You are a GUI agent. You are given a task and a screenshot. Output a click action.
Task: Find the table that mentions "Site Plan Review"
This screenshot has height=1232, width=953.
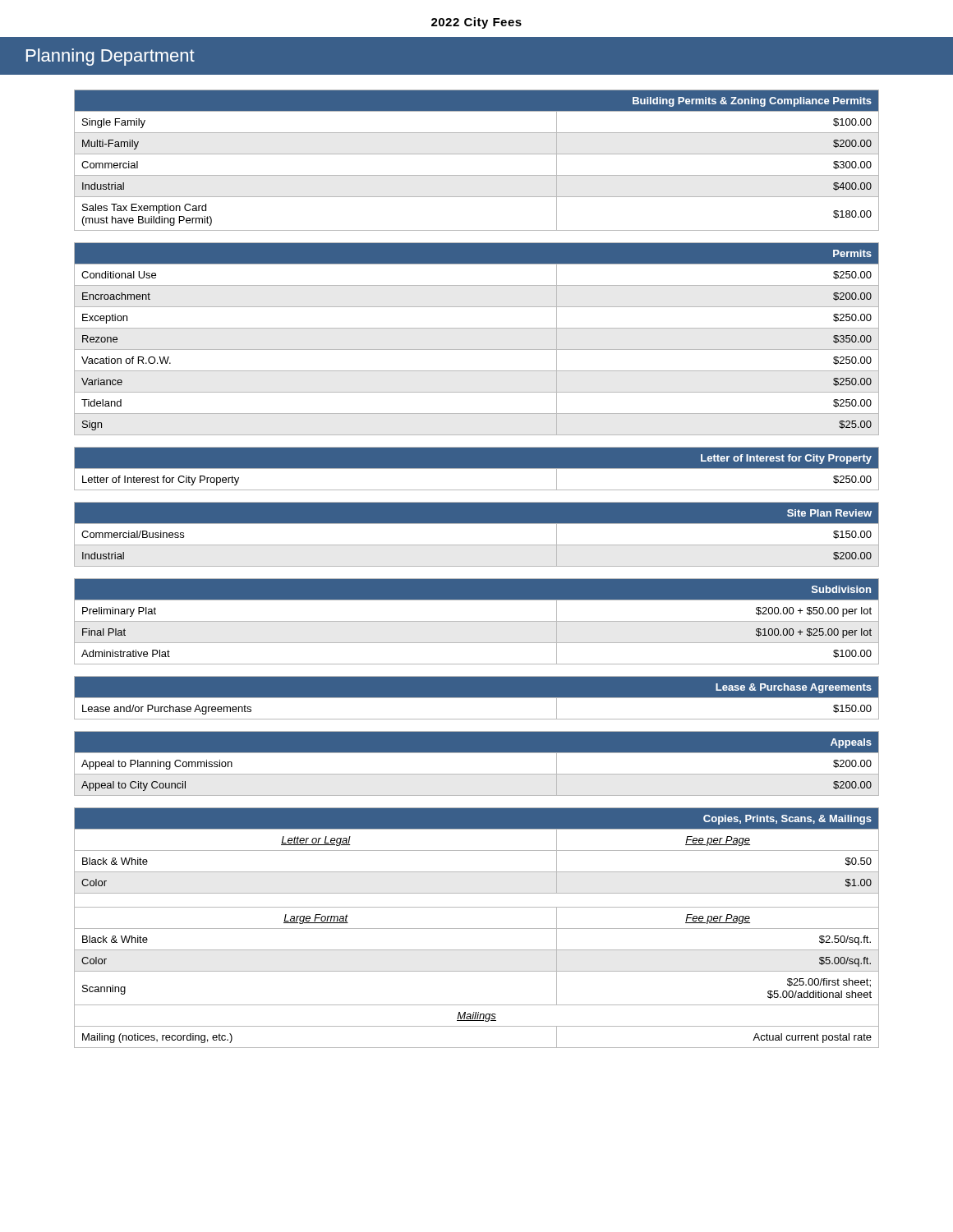click(x=476, y=534)
